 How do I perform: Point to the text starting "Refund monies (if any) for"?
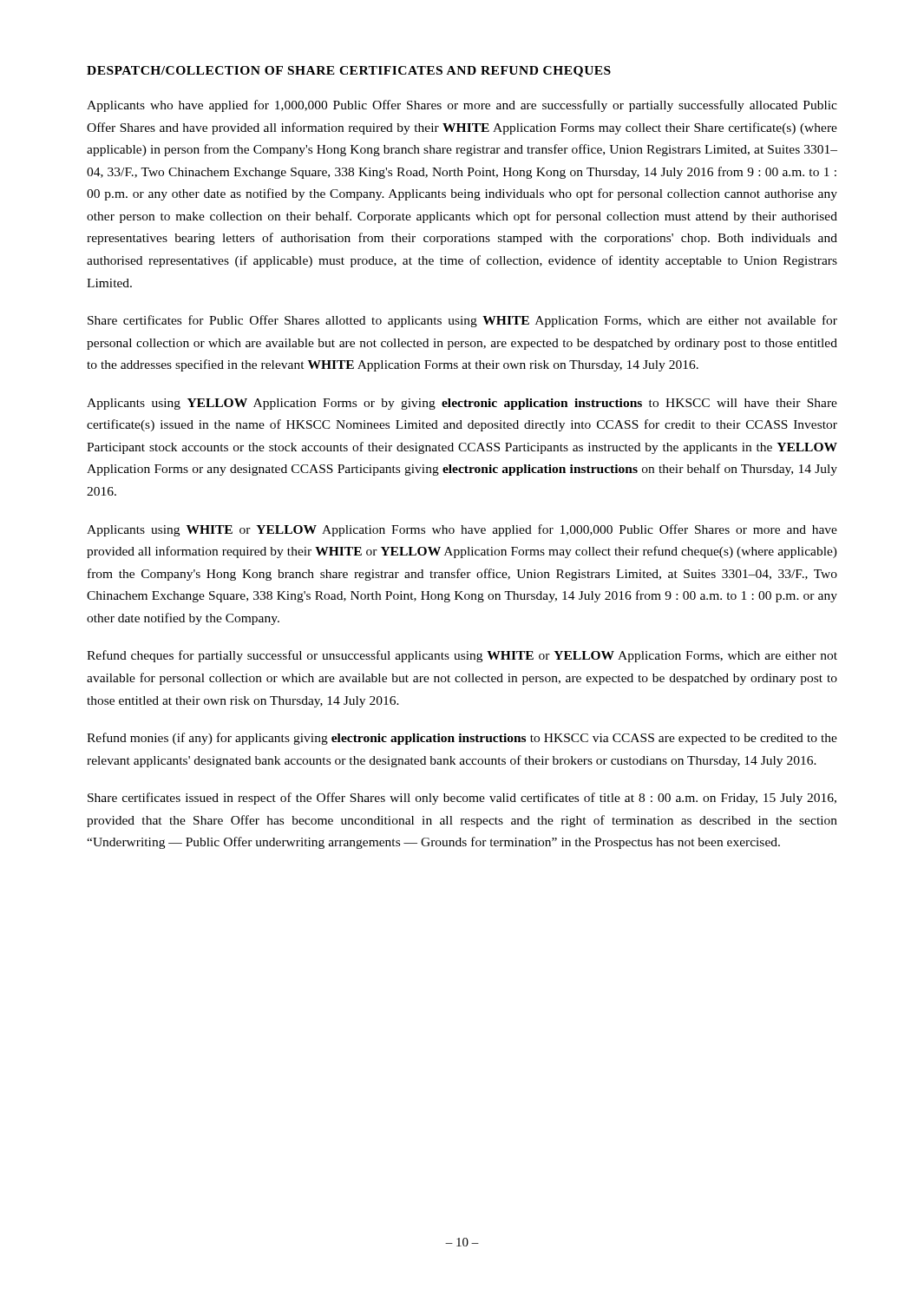coord(462,749)
